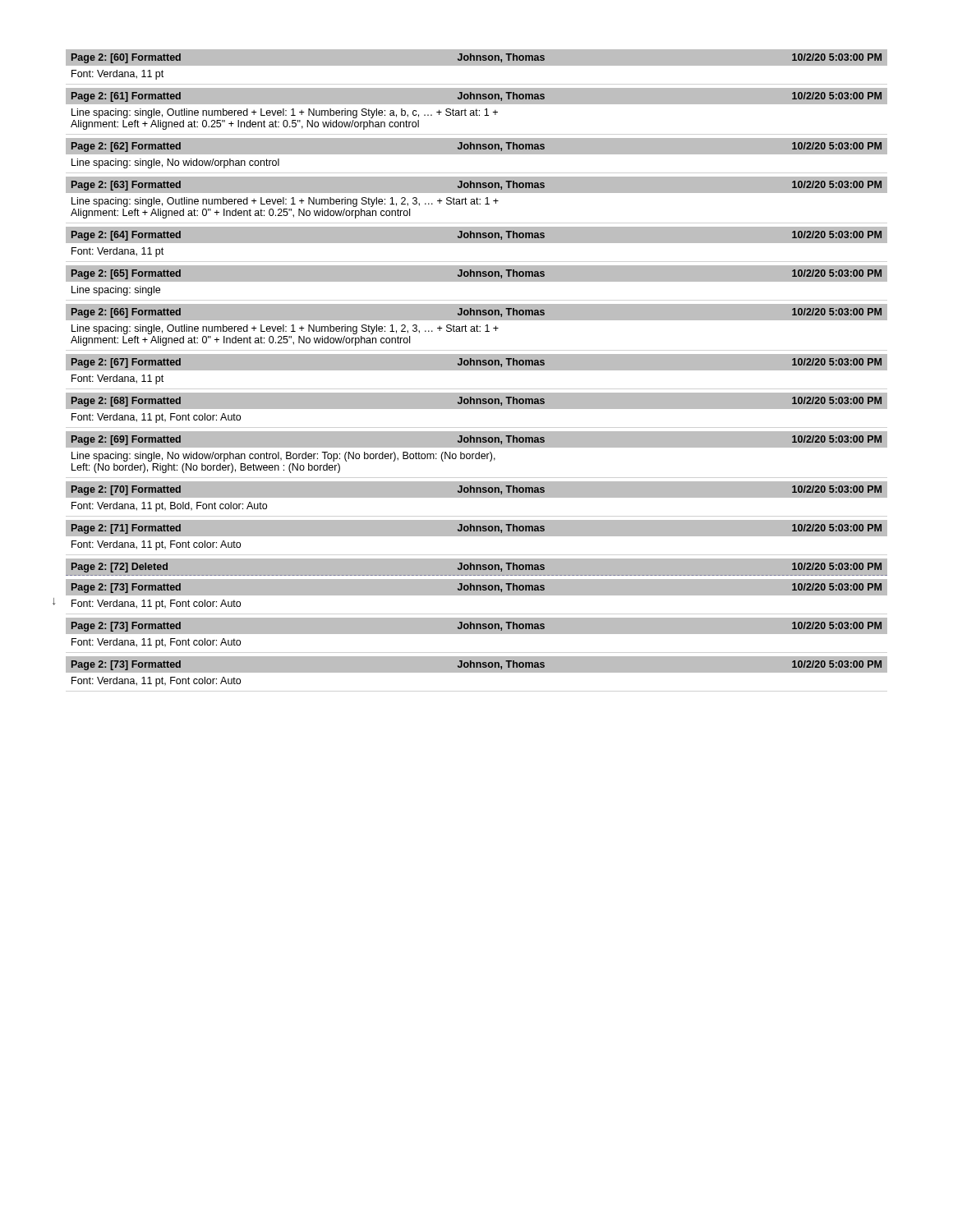Viewport: 953px width, 1232px height.
Task: Select the table that reads "Page 2: [71] Formatted"
Action: 476,538
